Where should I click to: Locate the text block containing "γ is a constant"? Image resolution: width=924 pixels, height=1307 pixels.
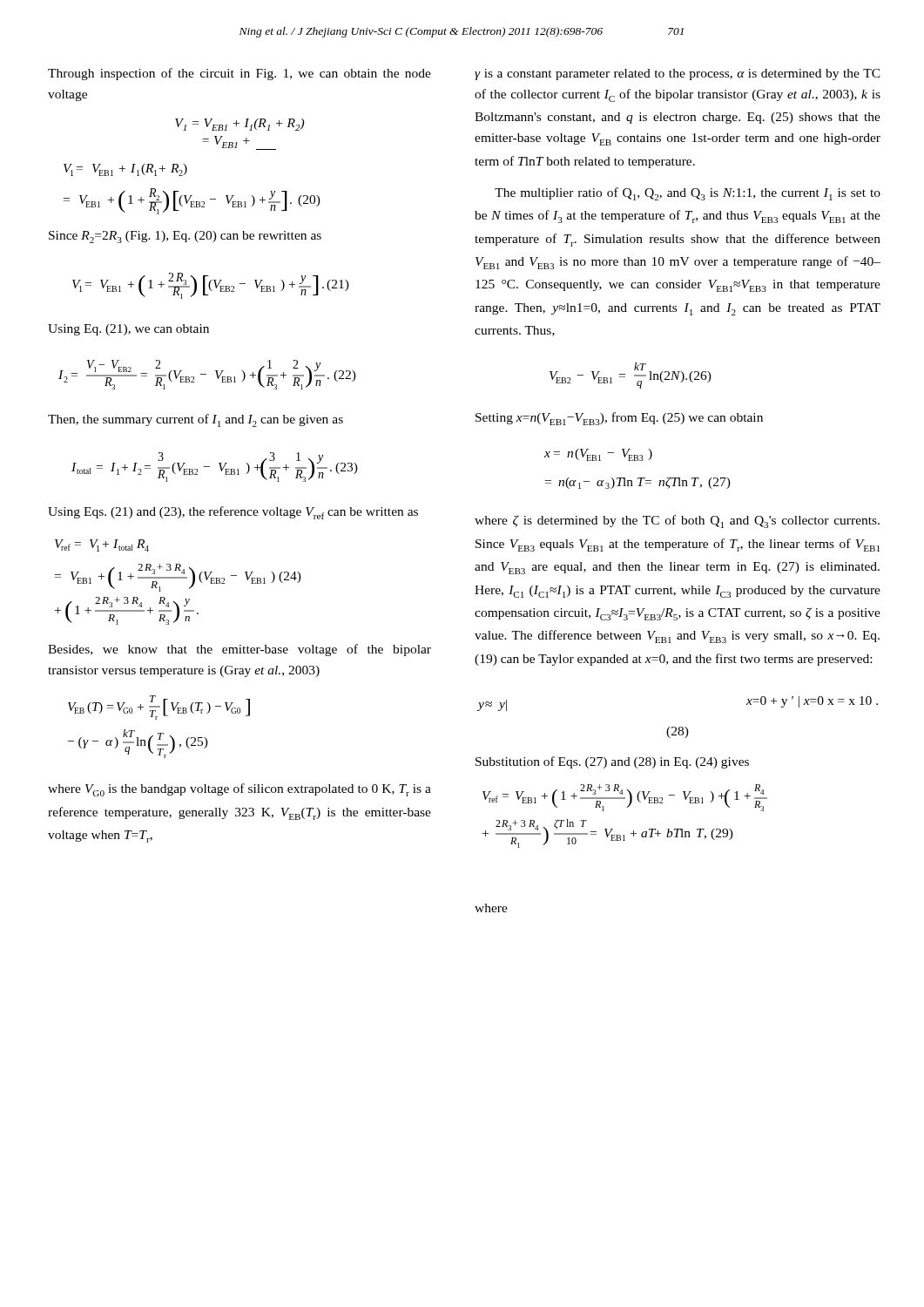tap(678, 117)
